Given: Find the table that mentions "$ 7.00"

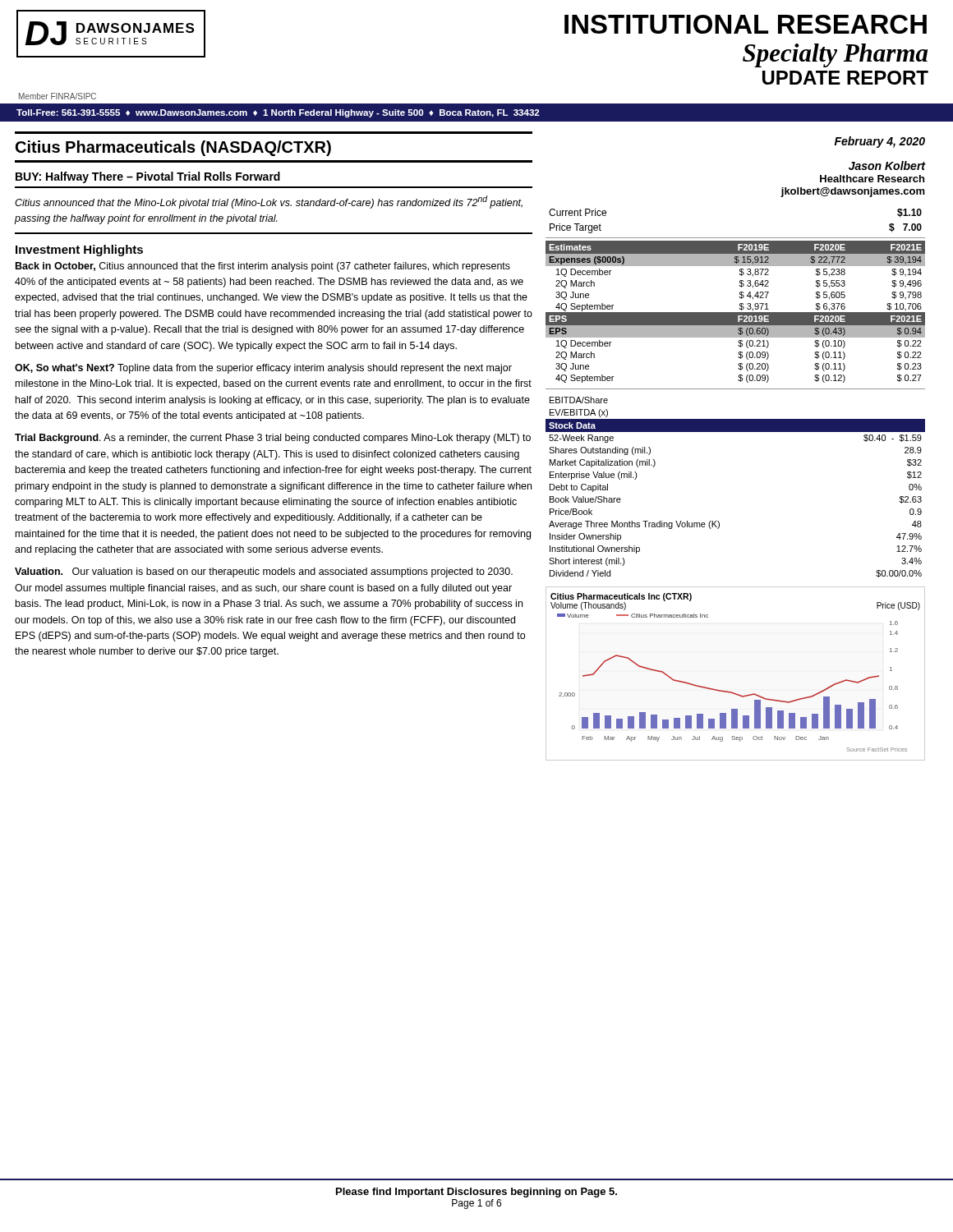Looking at the screenshot, I should pos(735,392).
